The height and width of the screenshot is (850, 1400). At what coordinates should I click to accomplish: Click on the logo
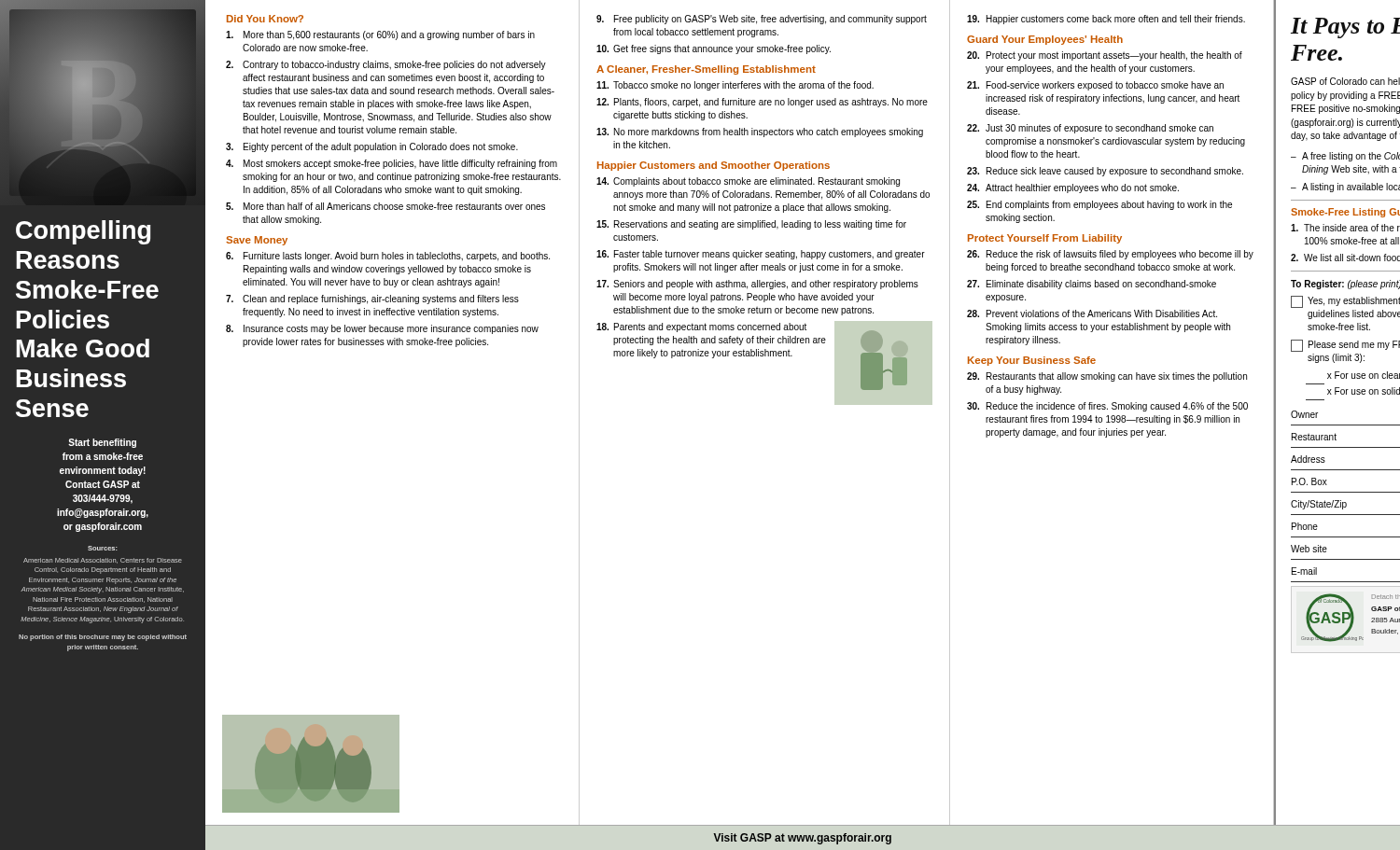tap(1330, 620)
